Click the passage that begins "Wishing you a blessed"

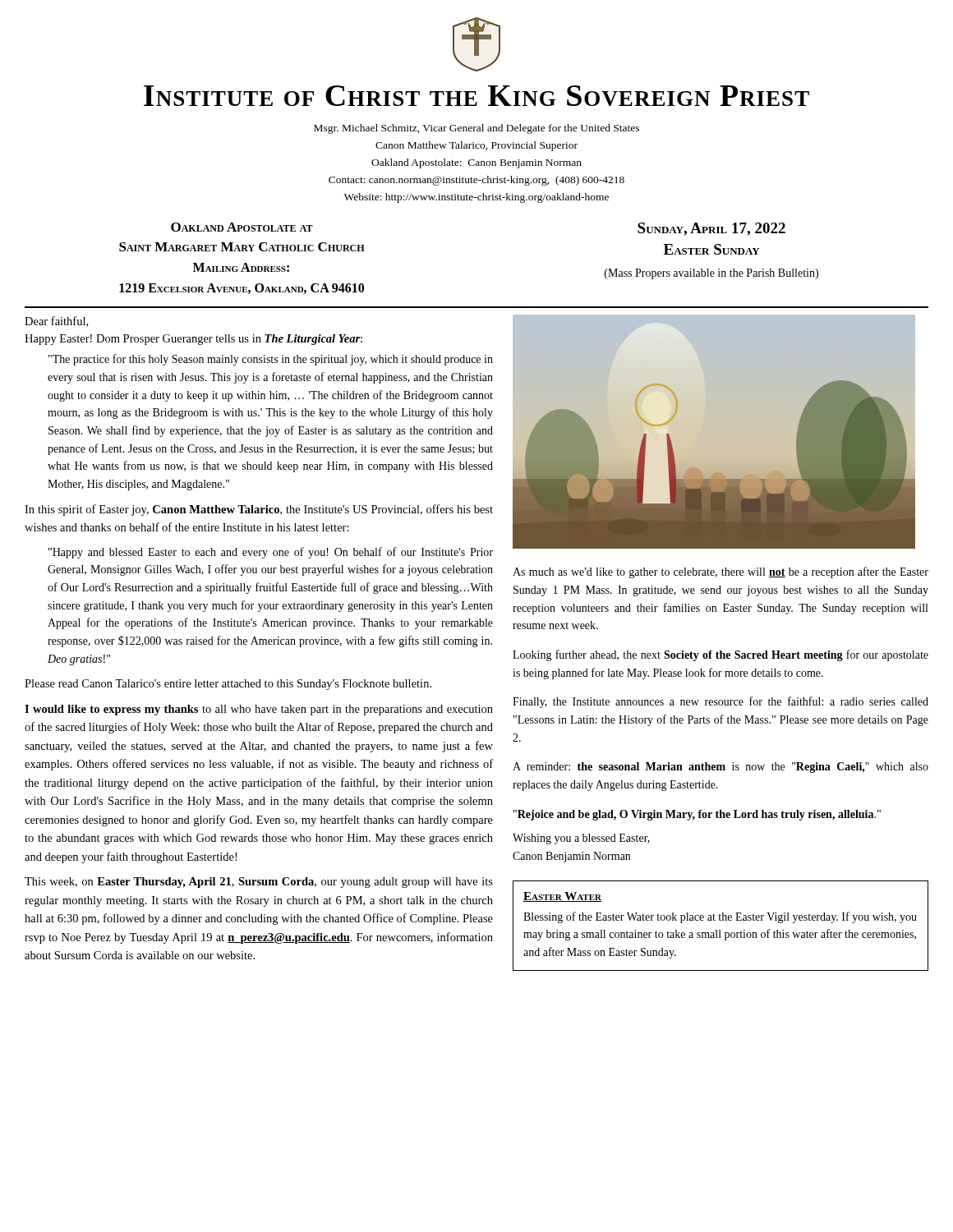click(x=581, y=847)
